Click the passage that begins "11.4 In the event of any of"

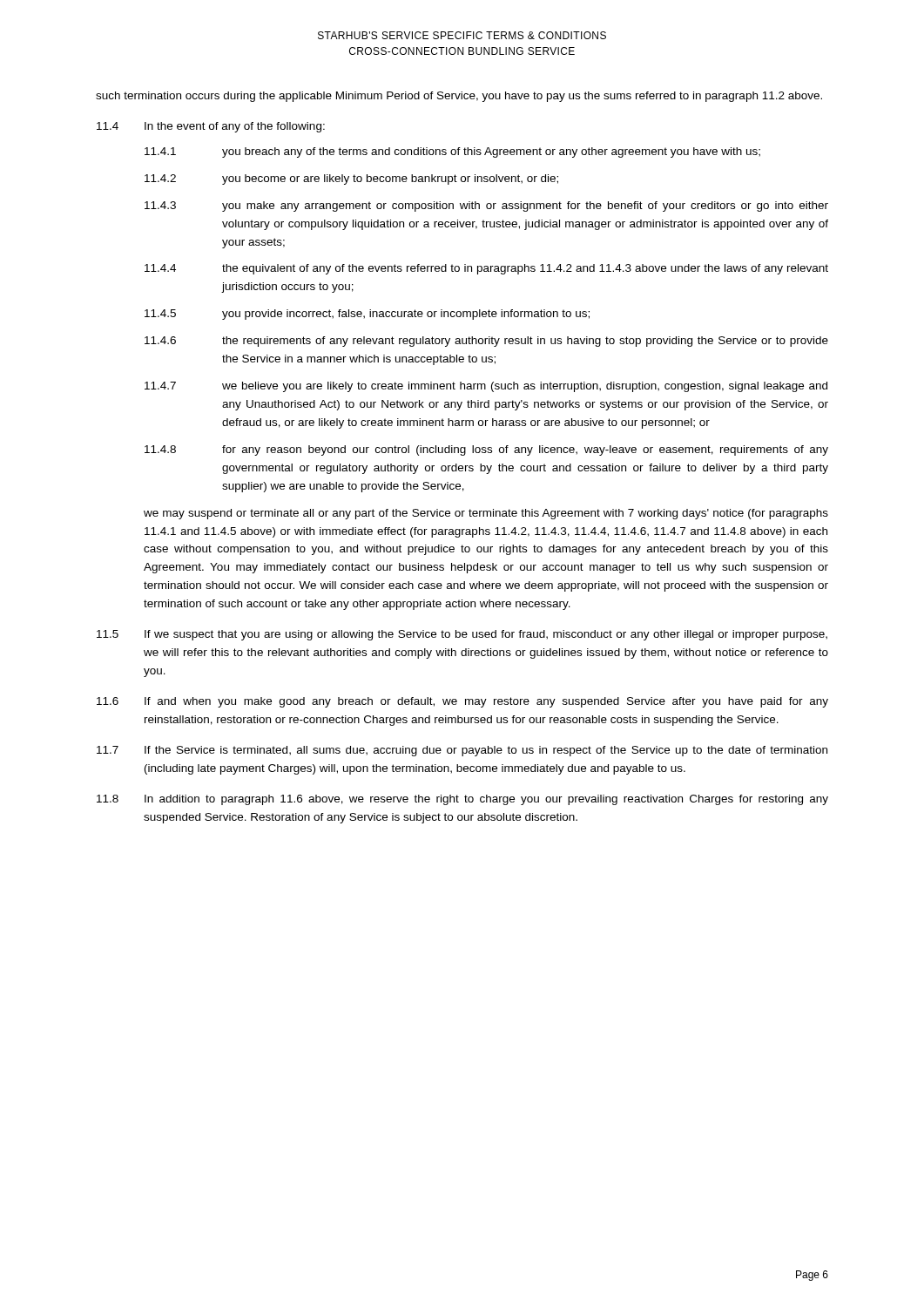coord(211,127)
